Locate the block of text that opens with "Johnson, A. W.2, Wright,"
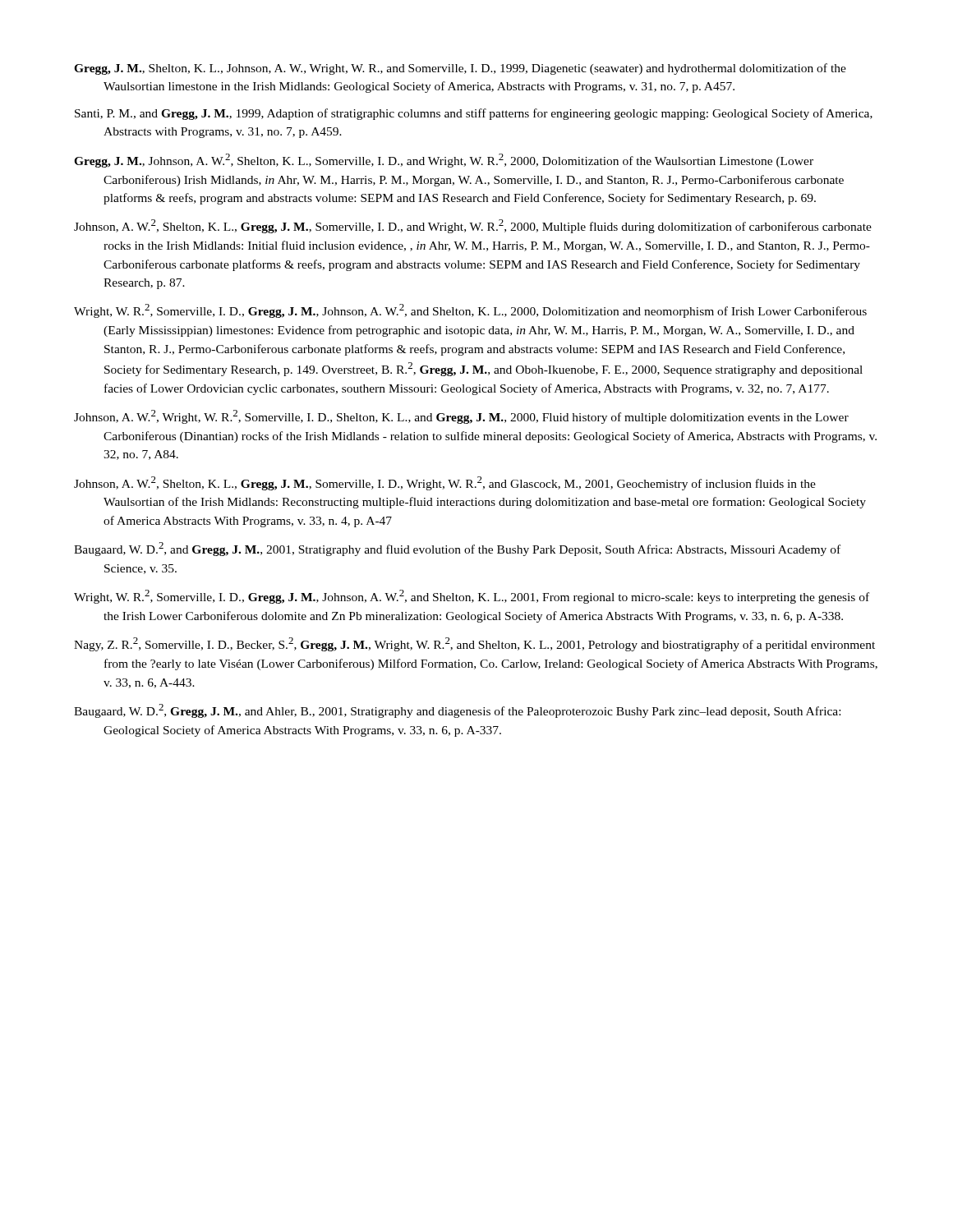 (476, 434)
